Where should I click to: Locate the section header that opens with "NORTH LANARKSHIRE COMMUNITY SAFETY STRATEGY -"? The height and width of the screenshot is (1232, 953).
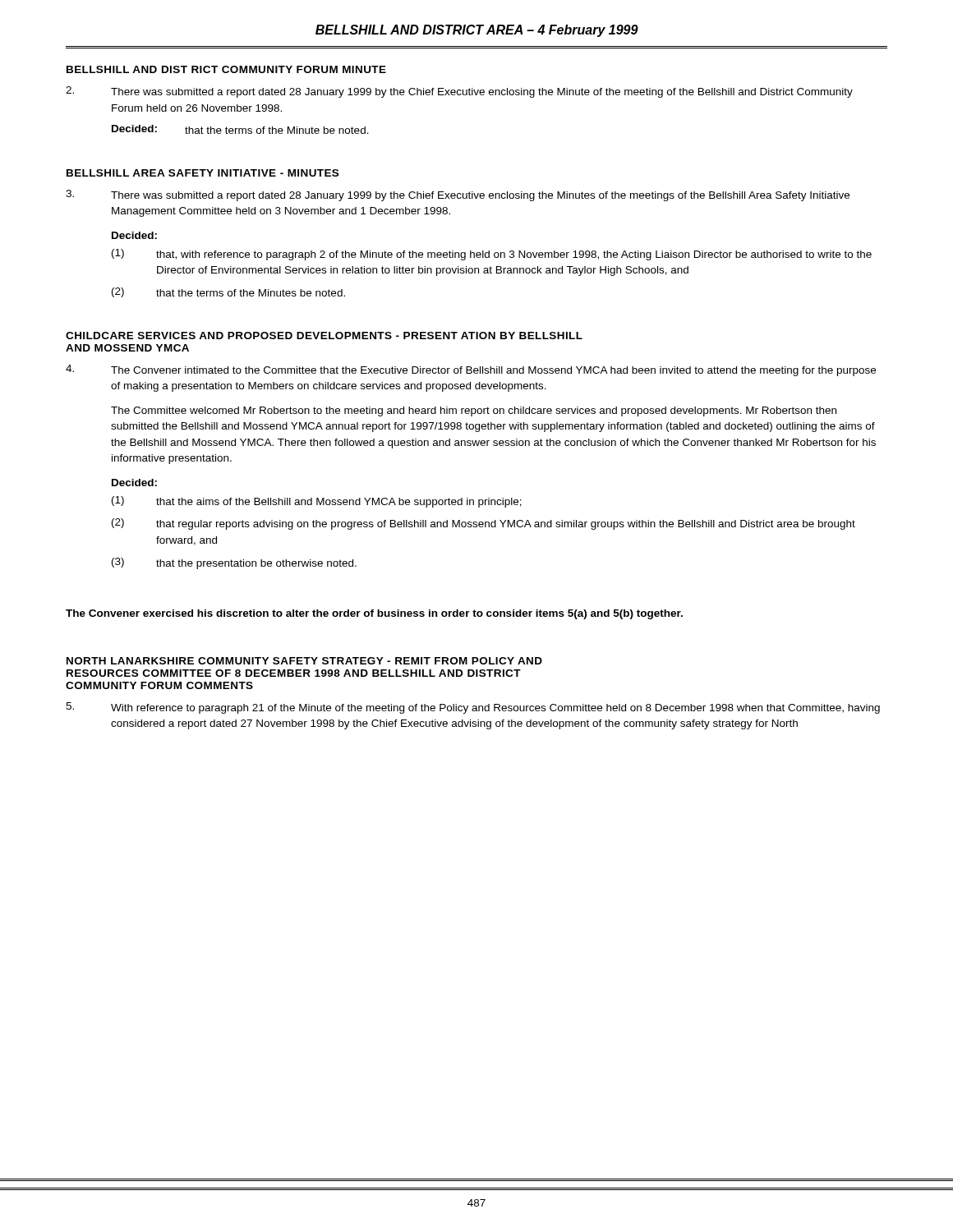point(304,673)
